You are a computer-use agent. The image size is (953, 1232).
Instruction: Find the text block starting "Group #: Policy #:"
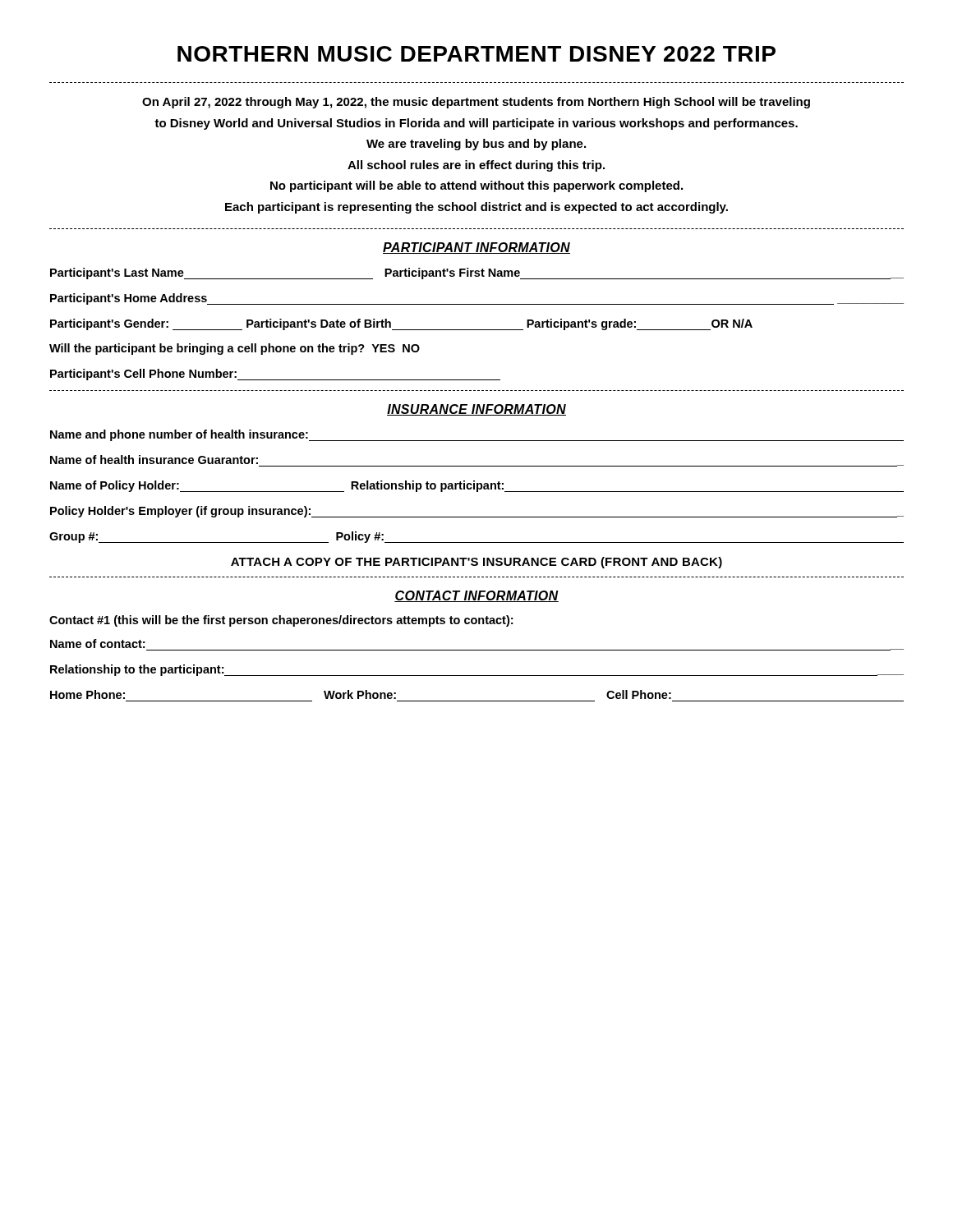[x=476, y=536]
